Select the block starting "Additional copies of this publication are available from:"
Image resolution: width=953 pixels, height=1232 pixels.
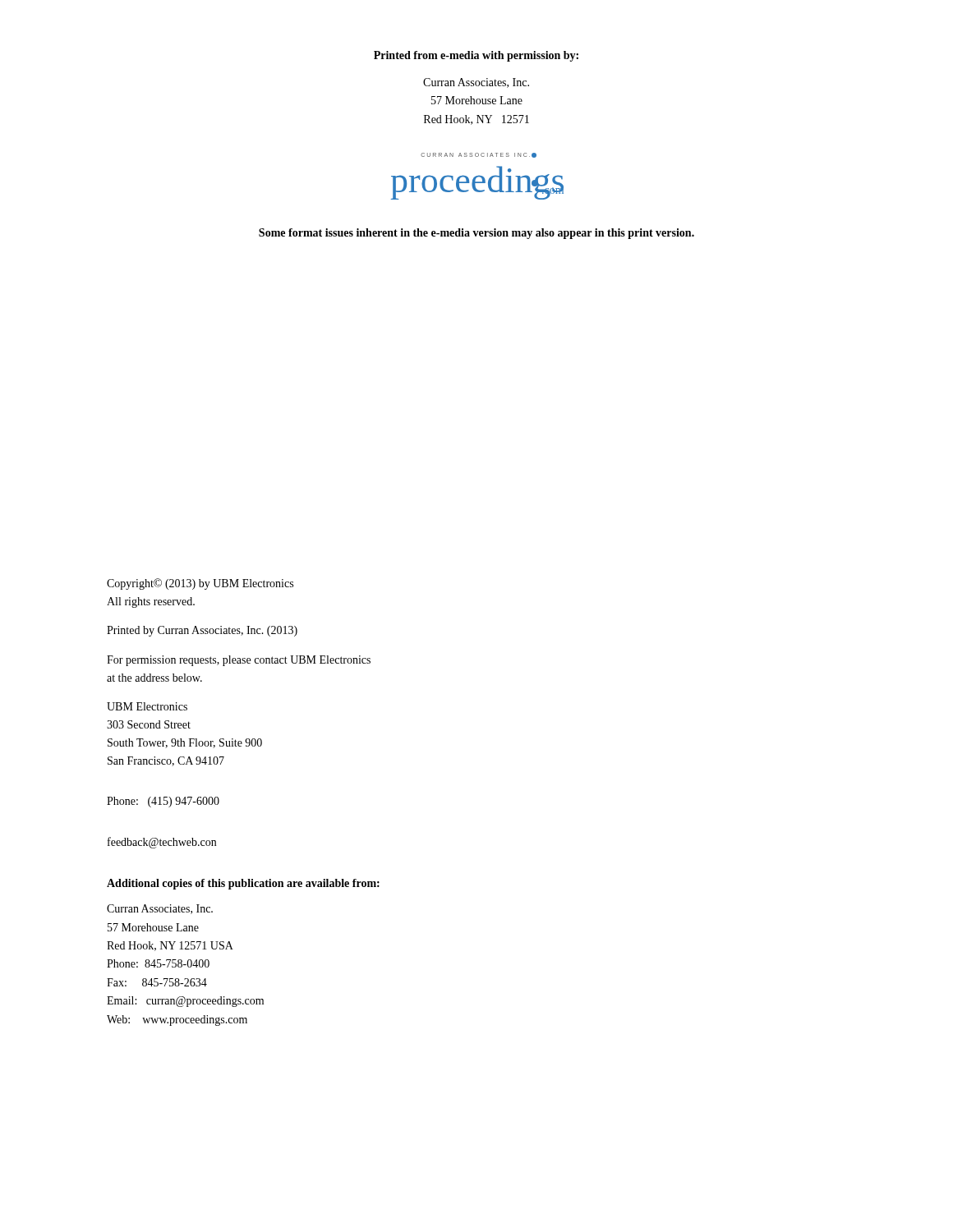pos(243,883)
